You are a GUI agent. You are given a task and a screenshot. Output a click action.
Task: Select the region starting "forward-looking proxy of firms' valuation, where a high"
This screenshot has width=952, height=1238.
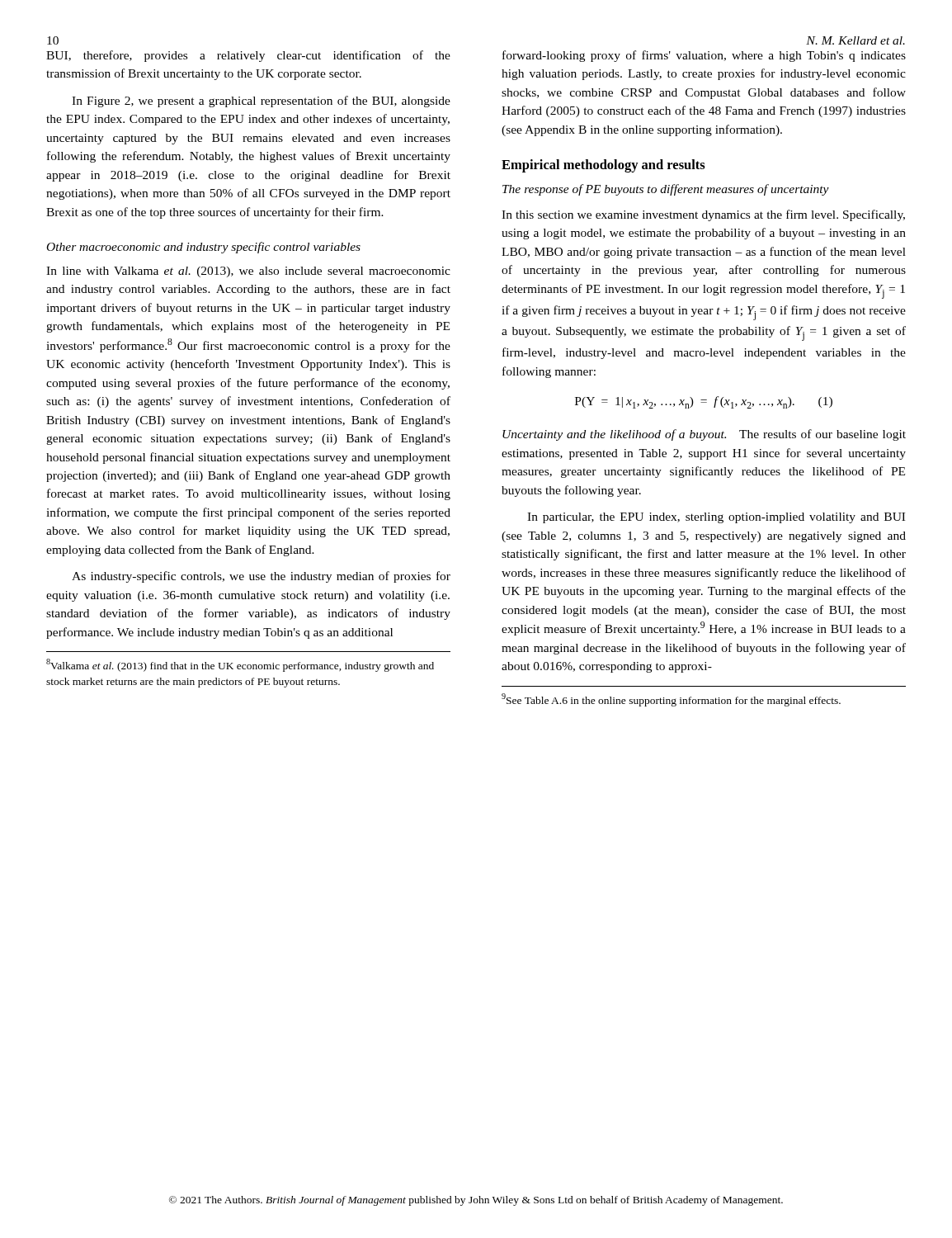[704, 92]
